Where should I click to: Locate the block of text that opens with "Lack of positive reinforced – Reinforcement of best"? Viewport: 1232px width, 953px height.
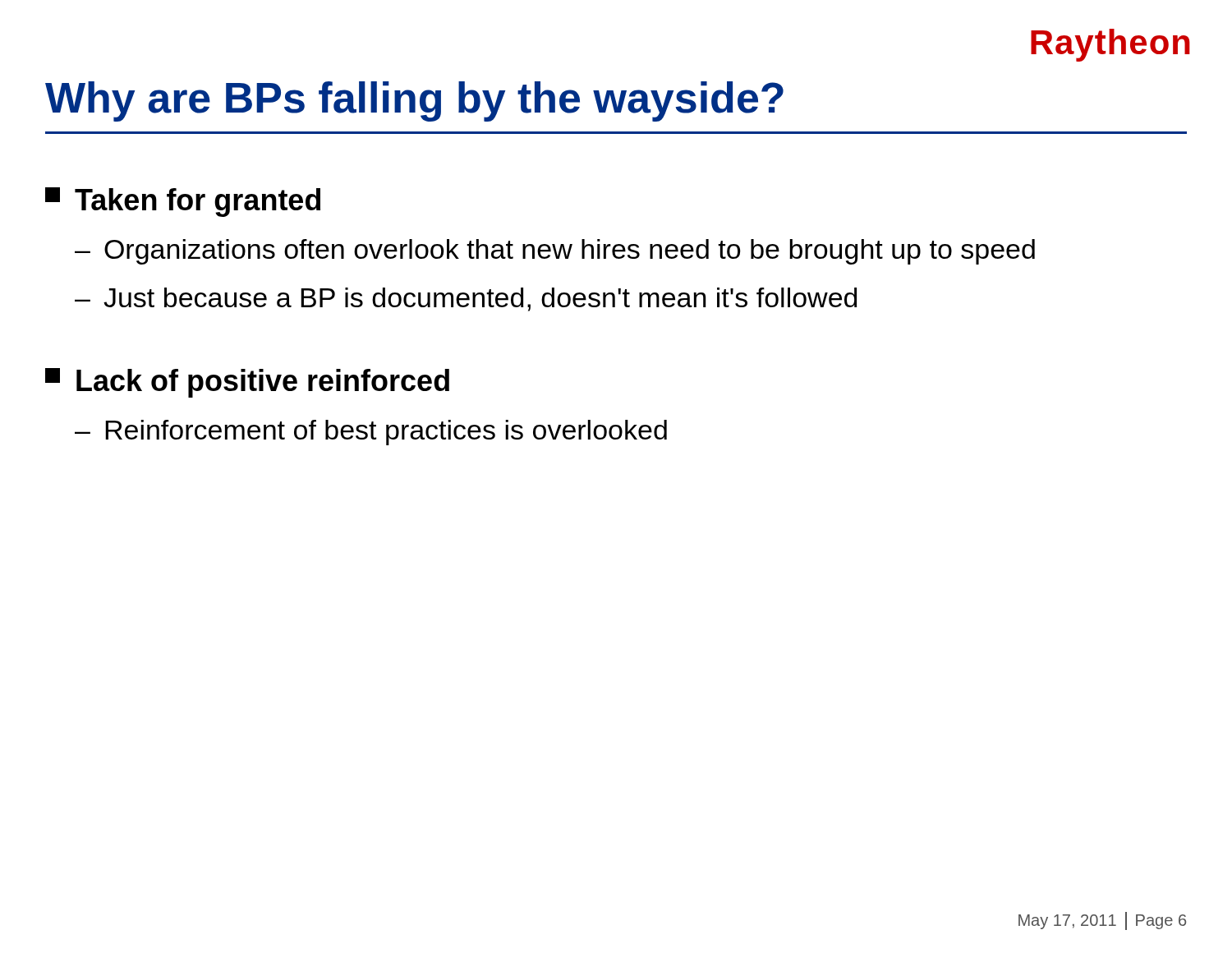(616, 406)
